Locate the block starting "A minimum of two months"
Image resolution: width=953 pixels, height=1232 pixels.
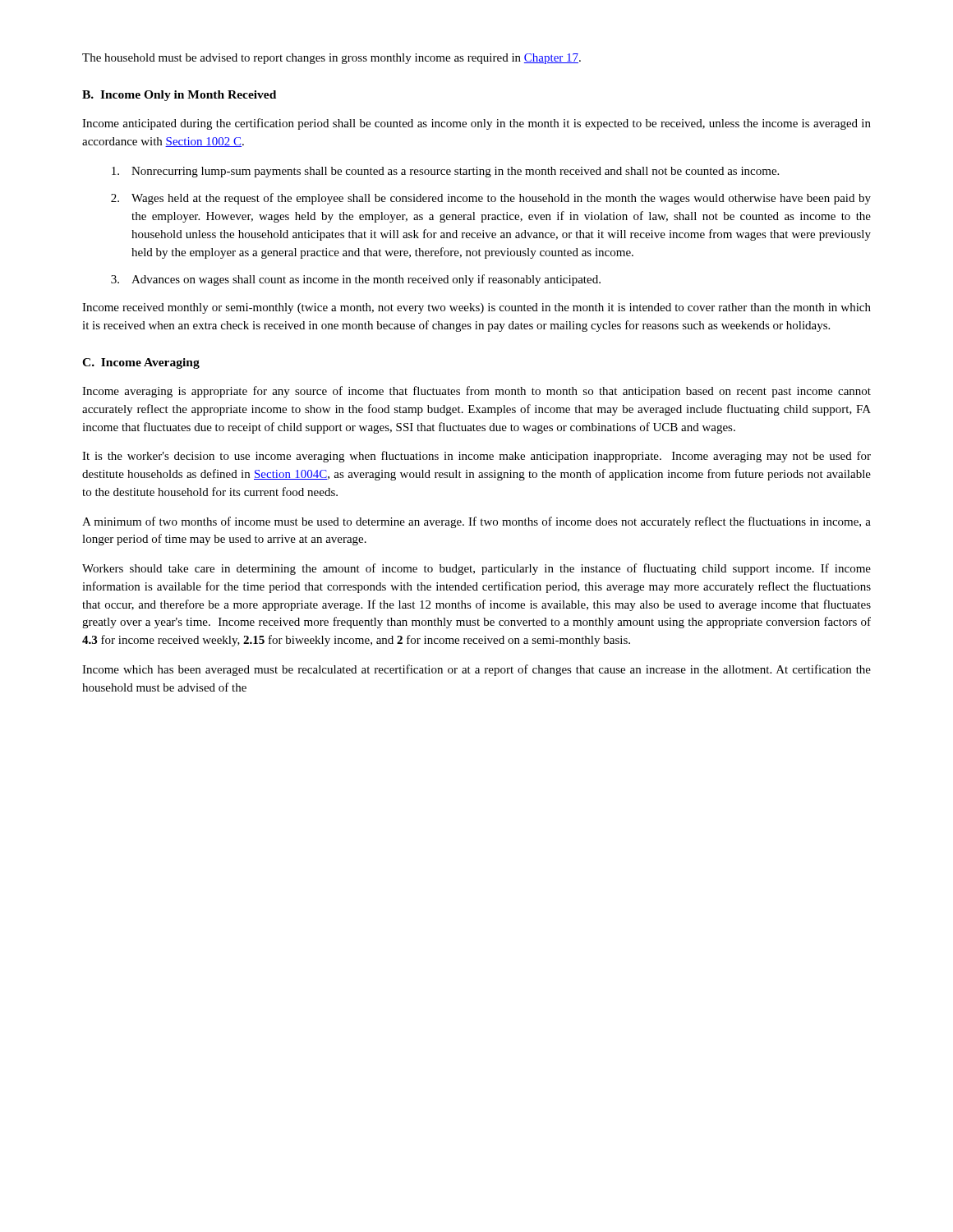pos(476,530)
